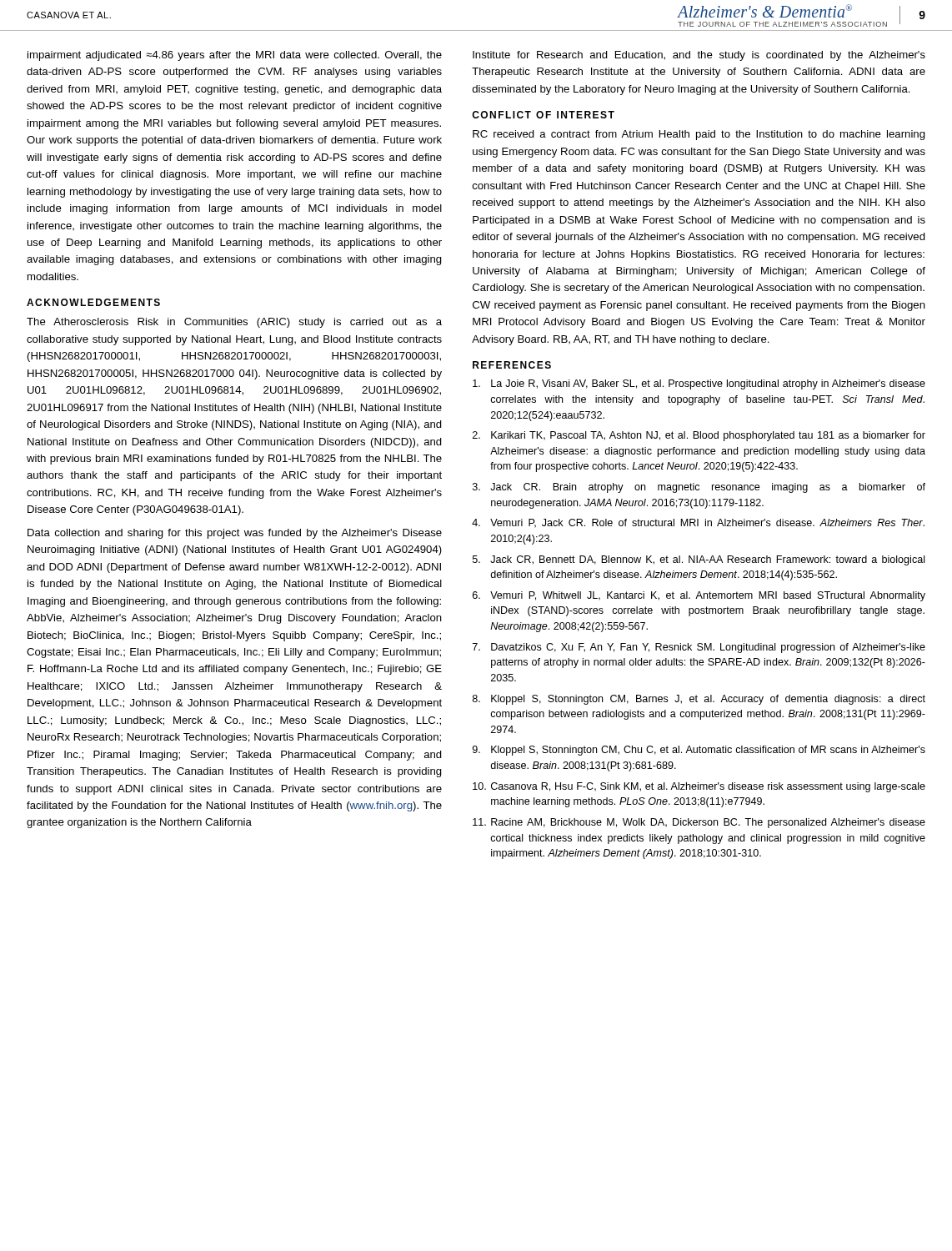Select the list item with the text "7. Davatzikos C, Xu F, An Y, Fan"
Screen dimensions: 1251x952
click(699, 663)
